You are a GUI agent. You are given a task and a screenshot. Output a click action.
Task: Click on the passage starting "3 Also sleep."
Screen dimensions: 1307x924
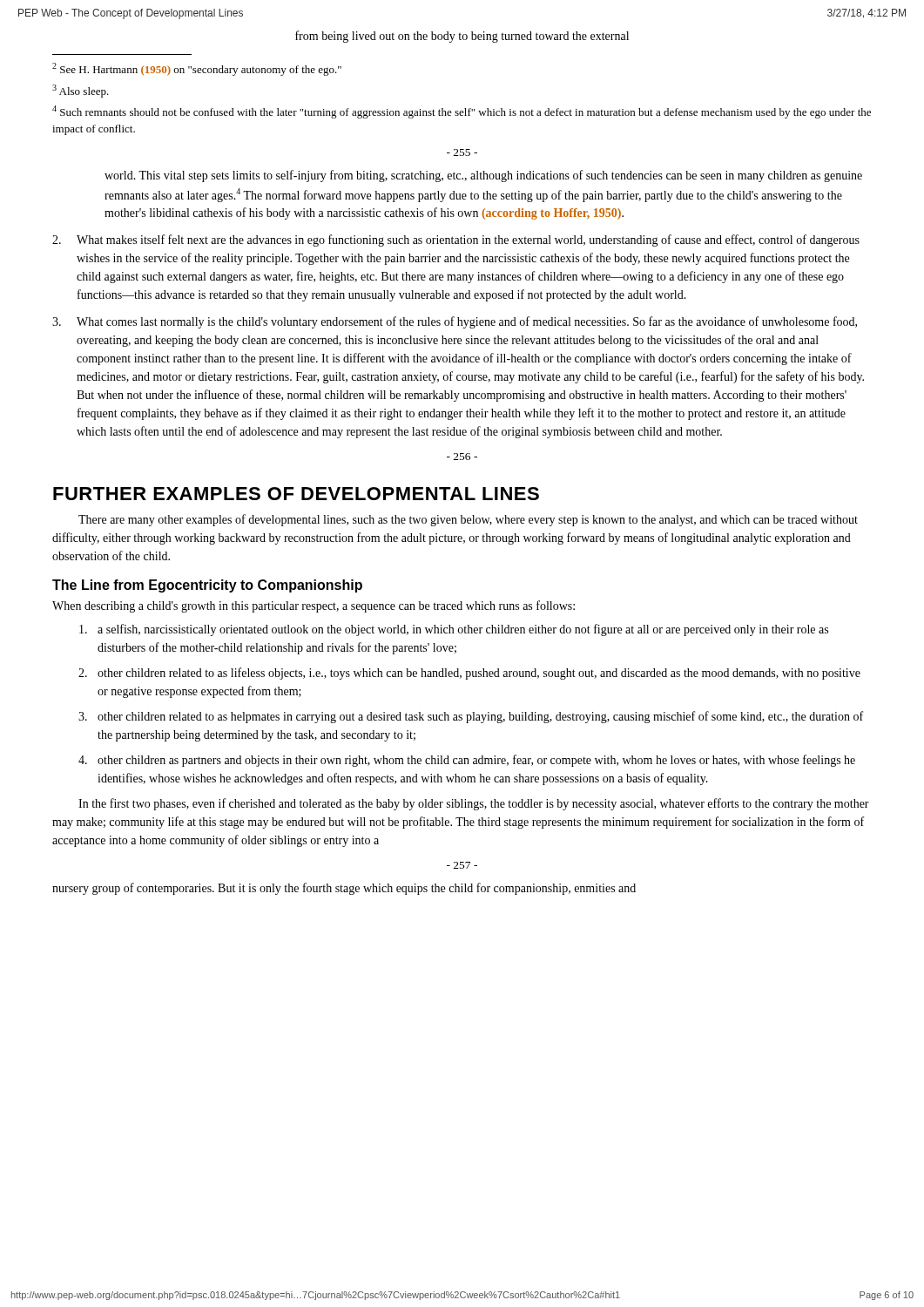click(81, 90)
